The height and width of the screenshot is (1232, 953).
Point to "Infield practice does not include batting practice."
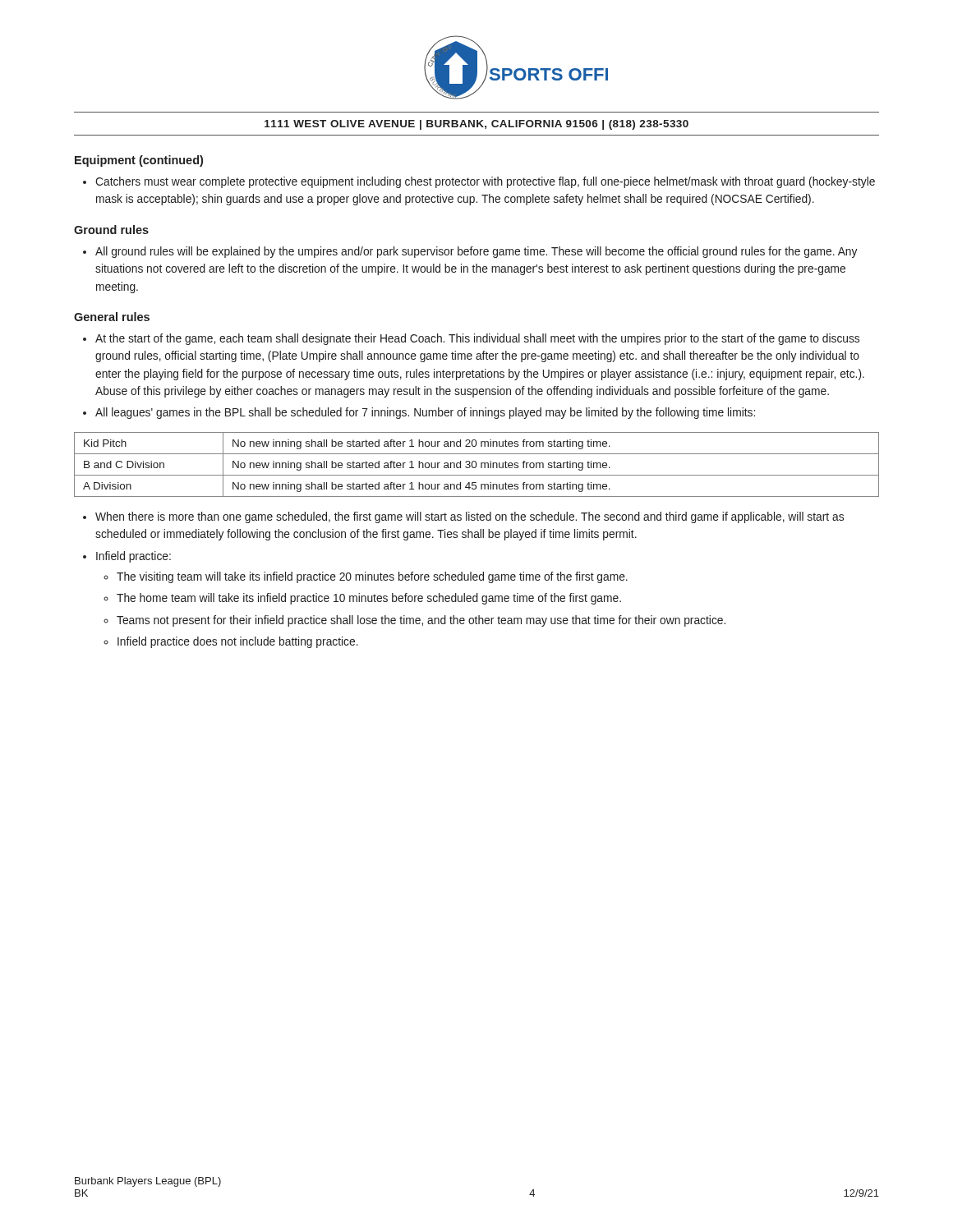pos(238,642)
